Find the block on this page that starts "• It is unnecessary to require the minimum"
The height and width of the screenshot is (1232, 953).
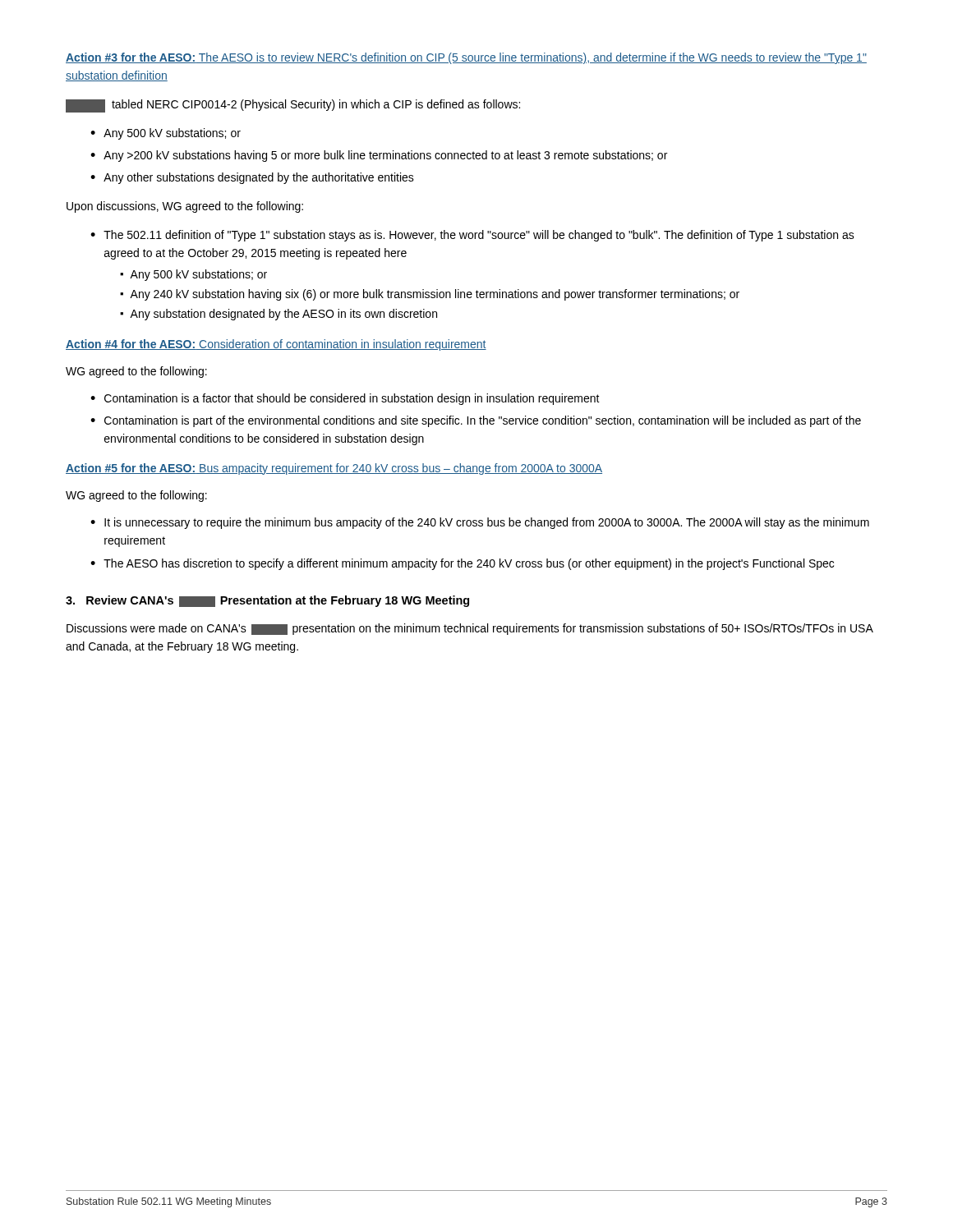(x=489, y=532)
